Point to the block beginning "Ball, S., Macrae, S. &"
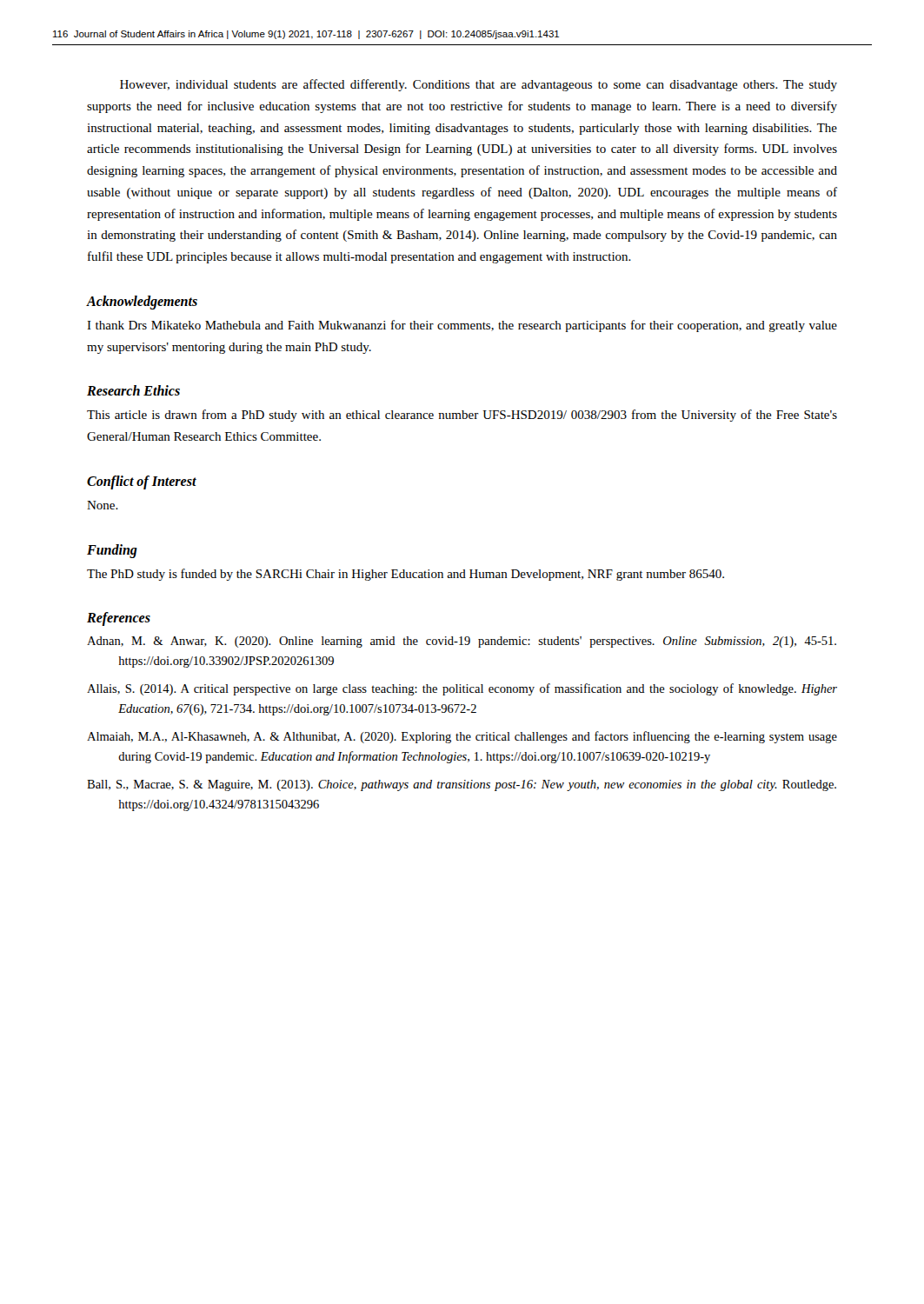Image resolution: width=924 pixels, height=1304 pixels. pyautogui.click(x=462, y=794)
